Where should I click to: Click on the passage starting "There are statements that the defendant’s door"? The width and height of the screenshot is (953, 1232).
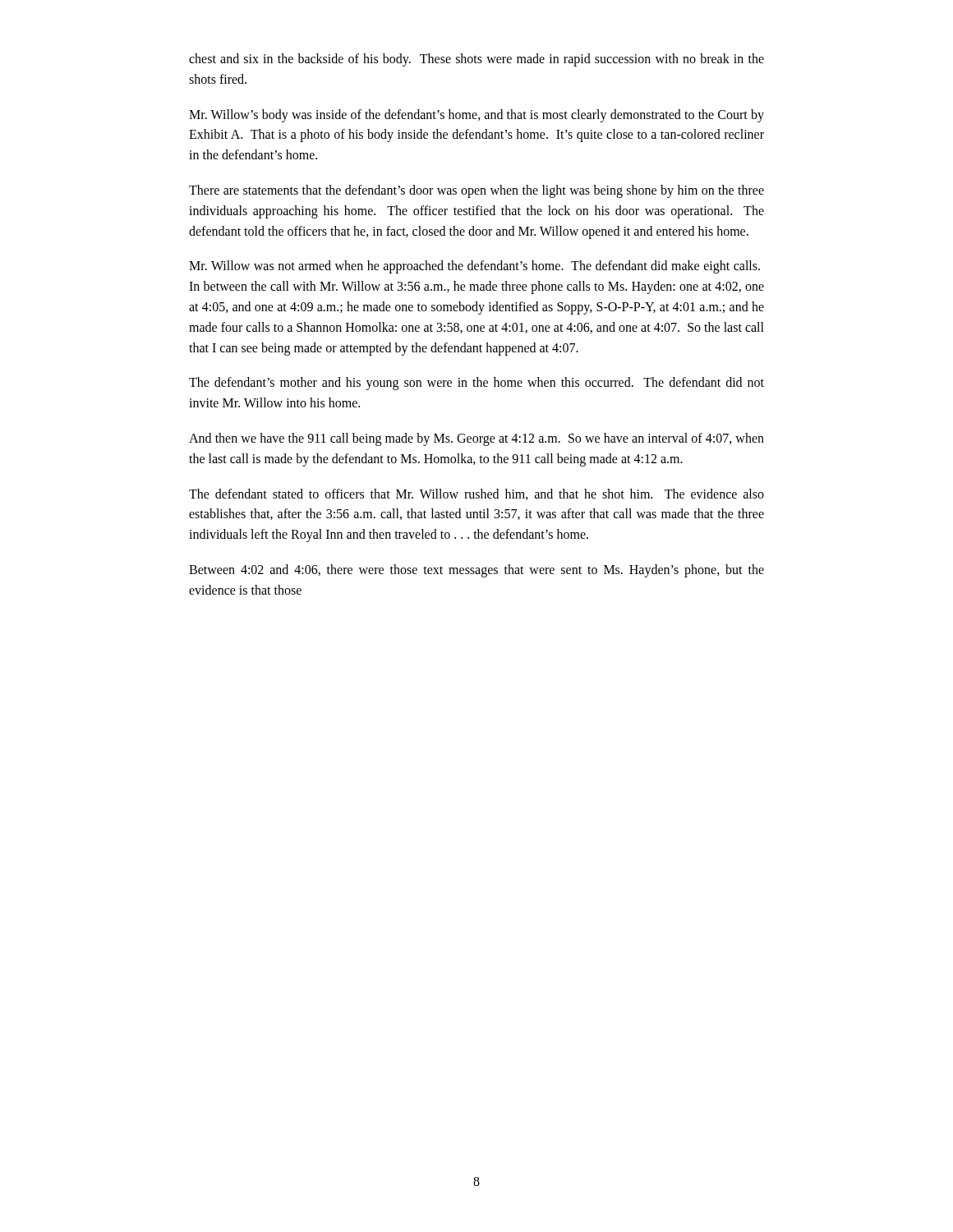[476, 211]
